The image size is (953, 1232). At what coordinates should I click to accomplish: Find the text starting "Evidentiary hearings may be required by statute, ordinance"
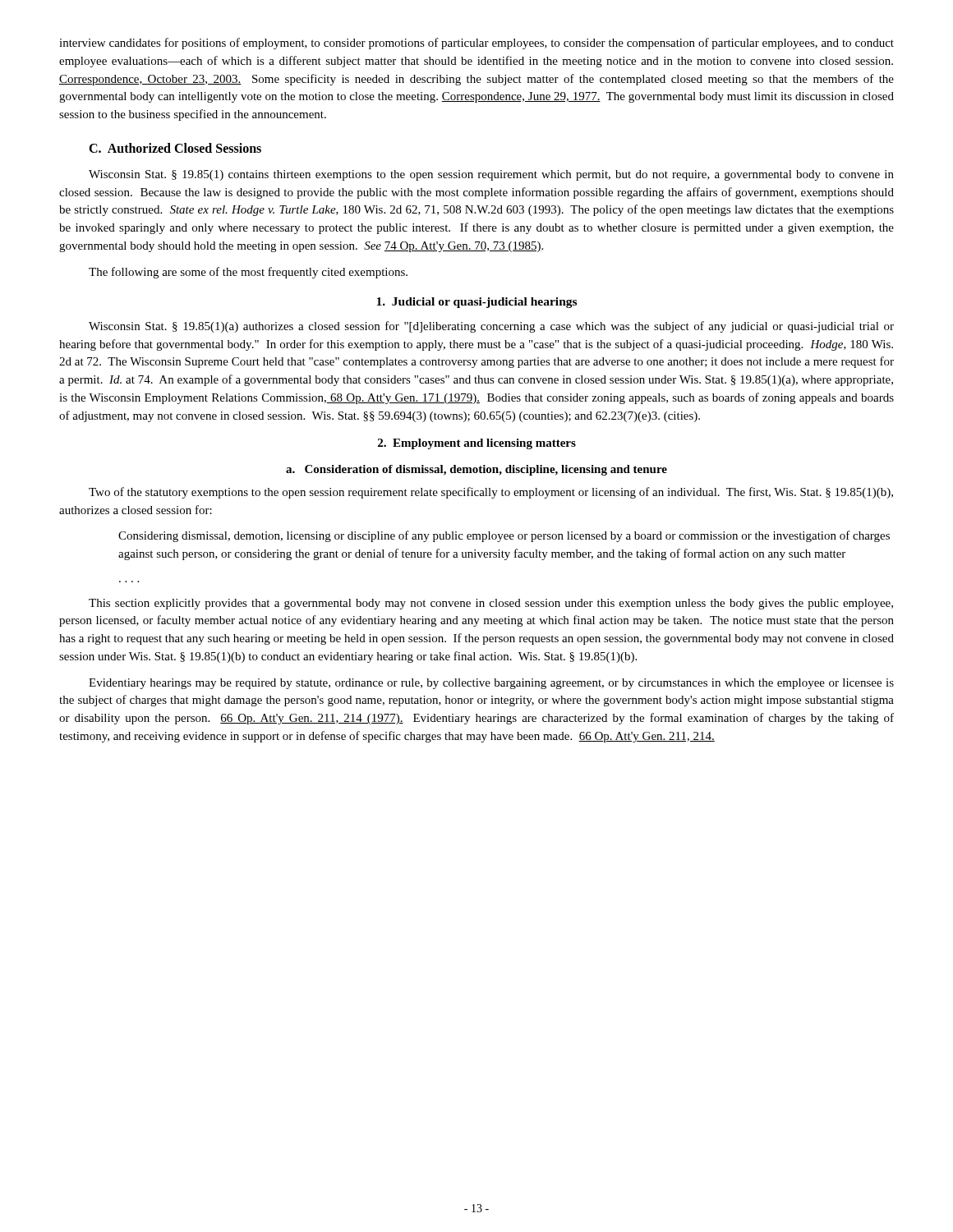point(476,710)
